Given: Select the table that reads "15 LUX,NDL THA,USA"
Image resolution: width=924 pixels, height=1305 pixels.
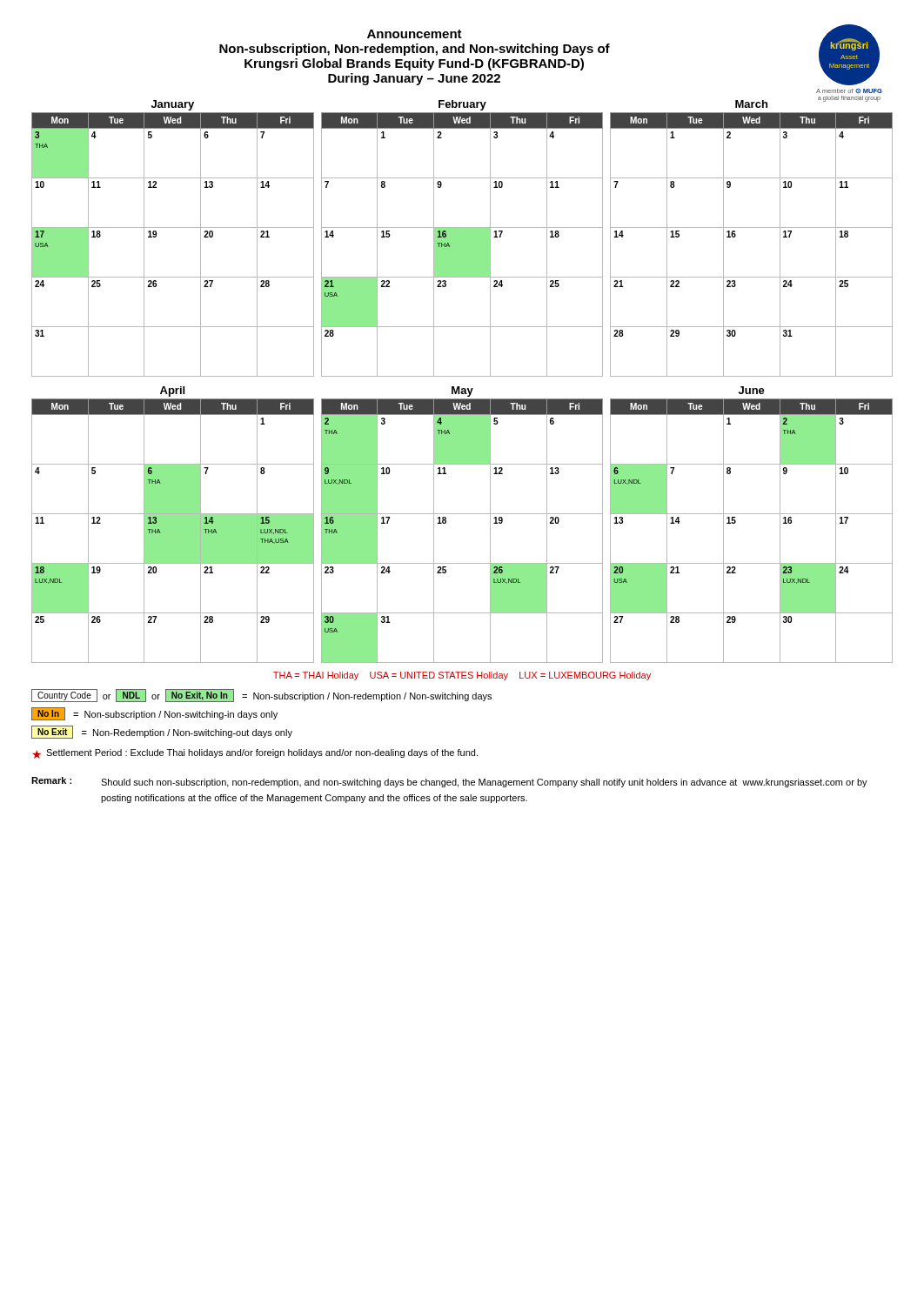Looking at the screenshot, I should (x=173, y=523).
